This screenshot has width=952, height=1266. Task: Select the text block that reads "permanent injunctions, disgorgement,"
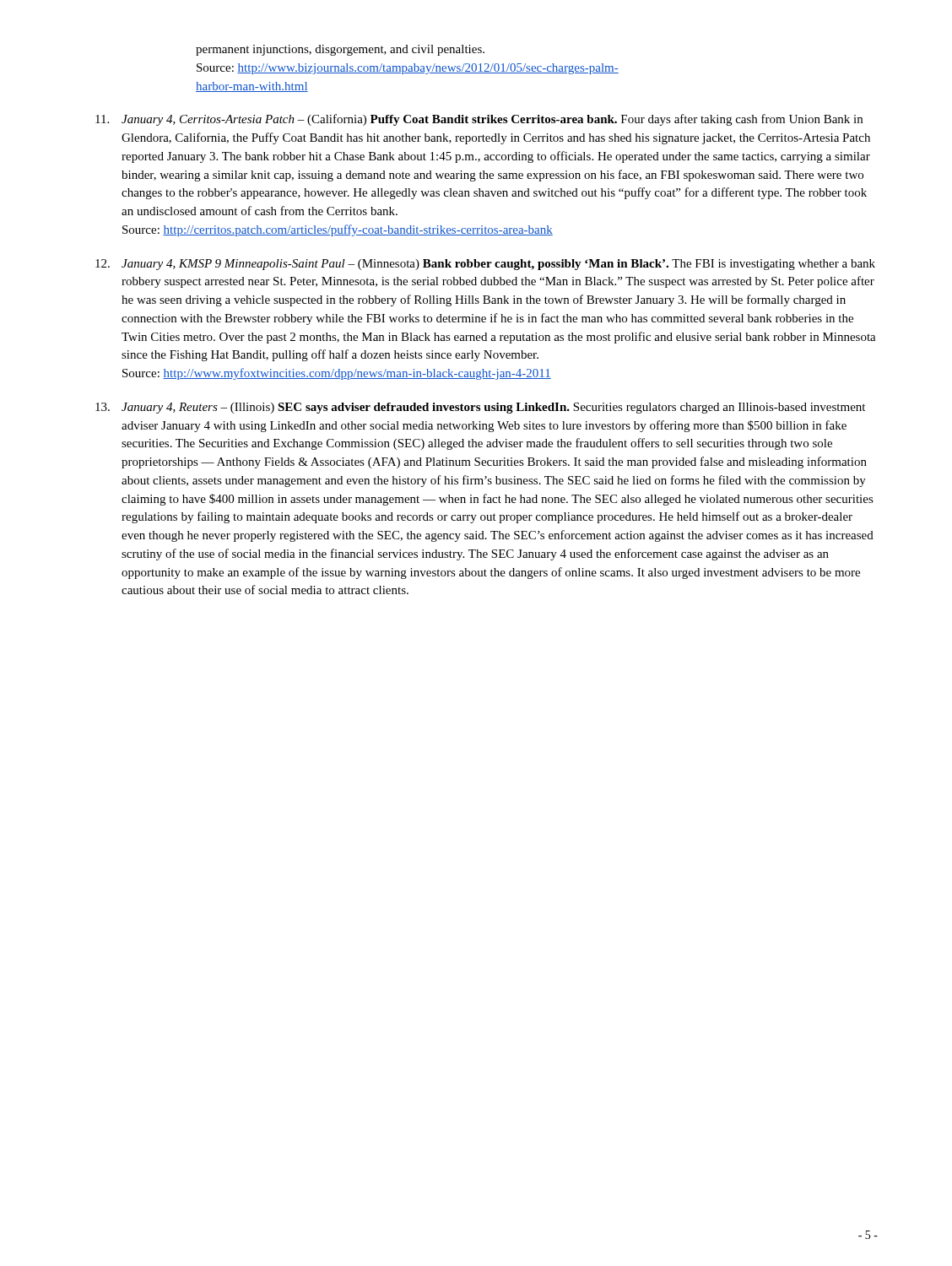pos(407,67)
